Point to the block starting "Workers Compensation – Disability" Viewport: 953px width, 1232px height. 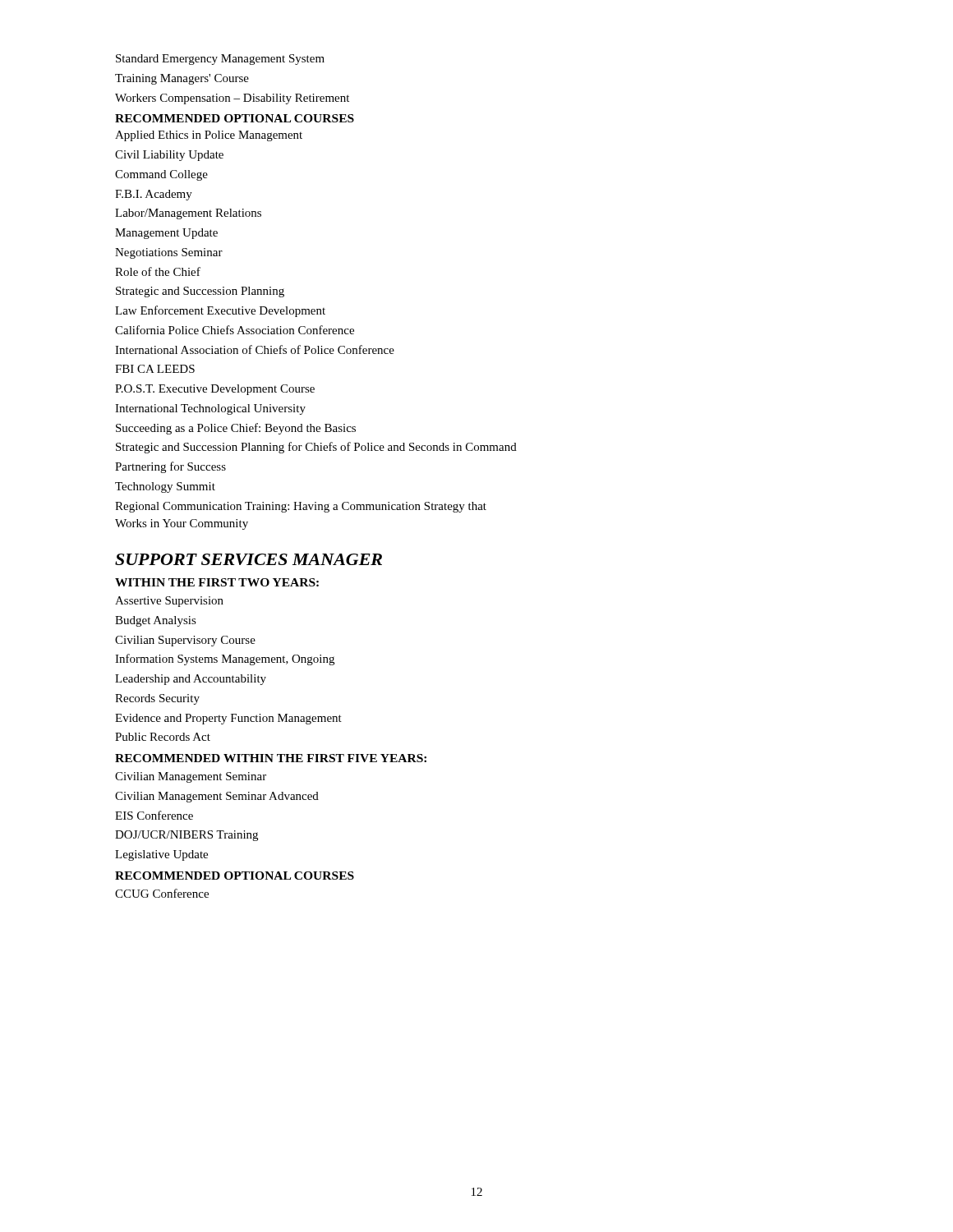[x=232, y=97]
